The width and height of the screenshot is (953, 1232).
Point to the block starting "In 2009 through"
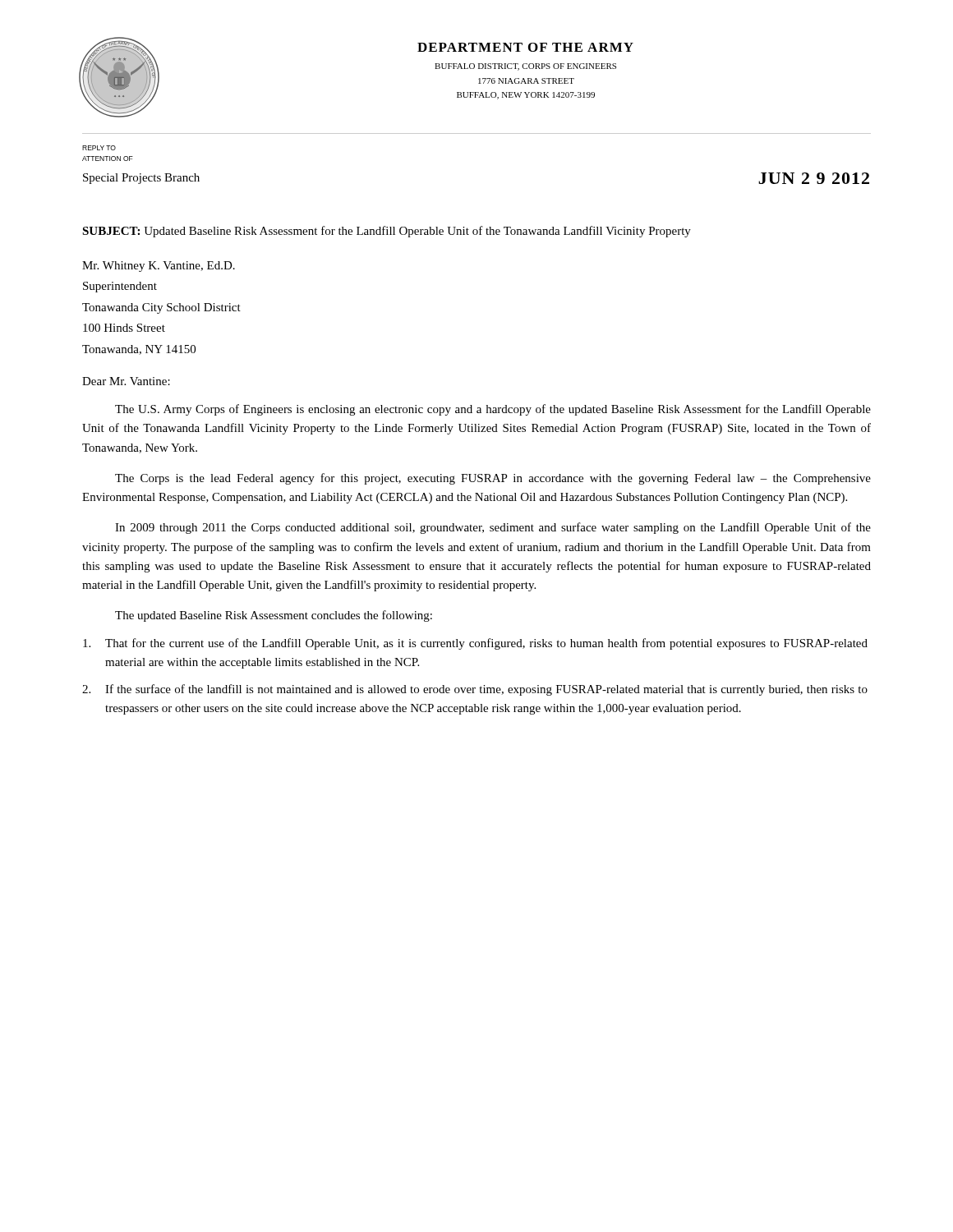[476, 556]
